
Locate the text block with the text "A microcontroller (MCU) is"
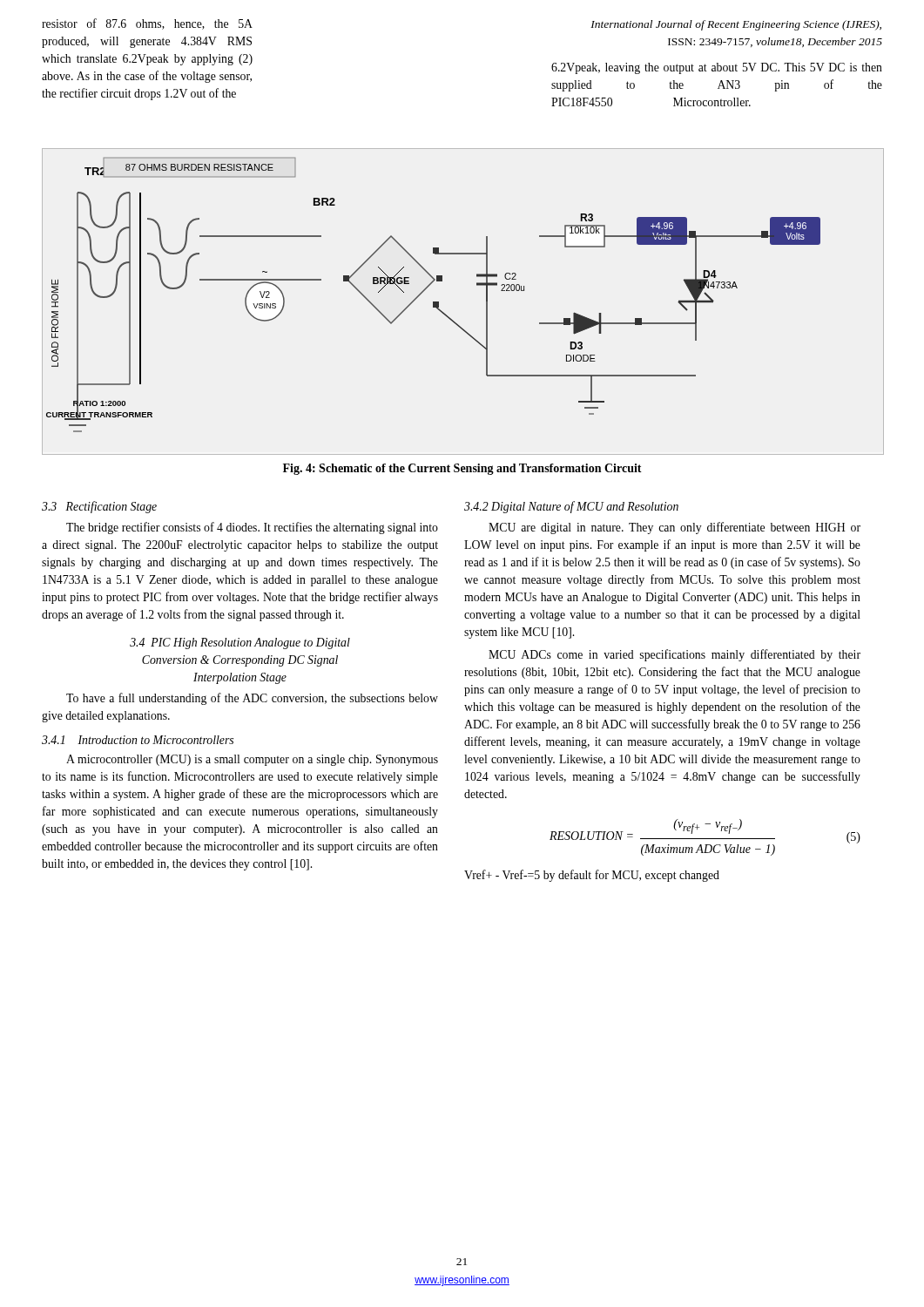tap(240, 812)
